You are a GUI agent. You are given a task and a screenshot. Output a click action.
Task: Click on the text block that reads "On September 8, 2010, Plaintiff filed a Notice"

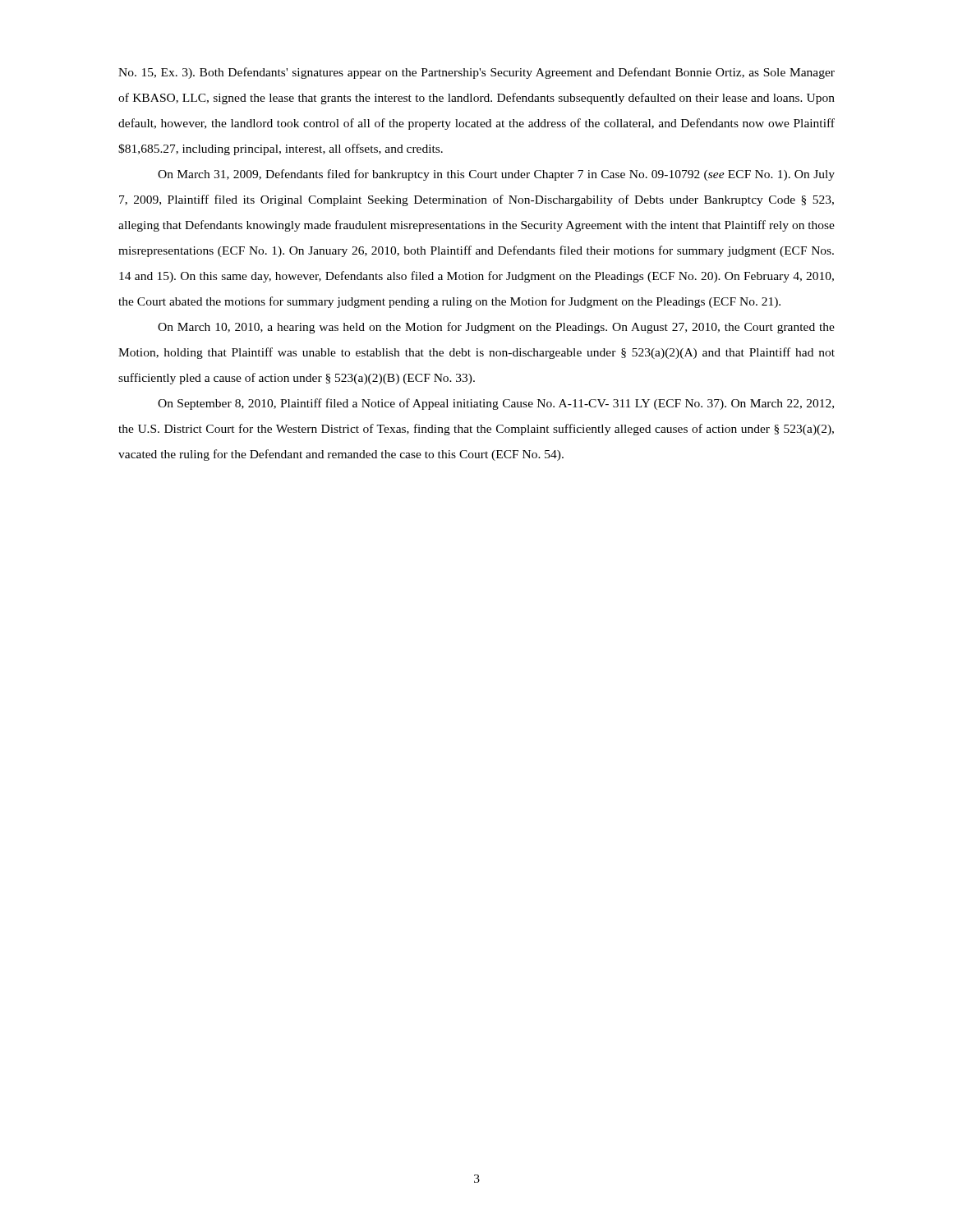[x=476, y=428]
